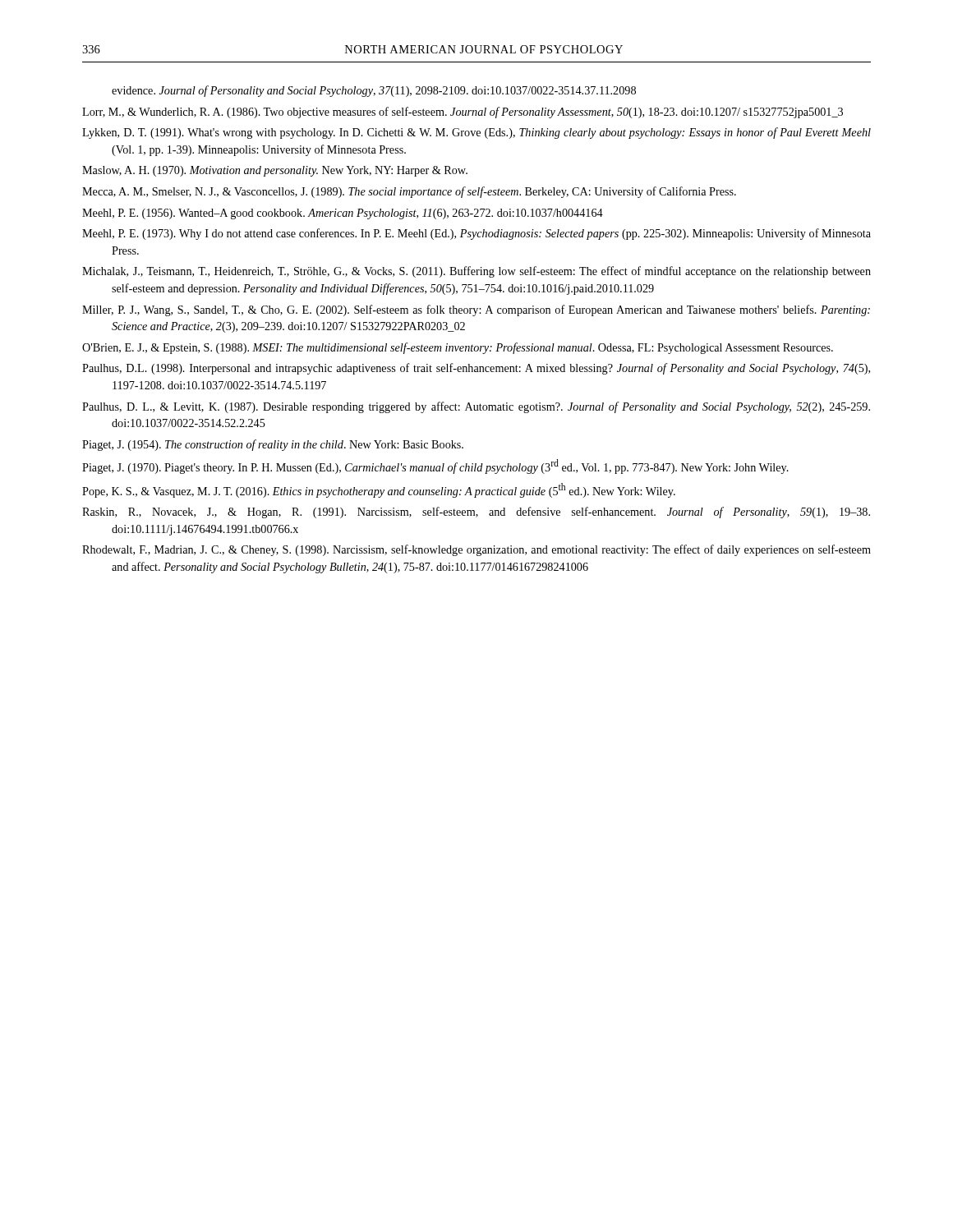
Task: Select the list item containing "Lorr, M., & Wunderlich, R. A. (1986)."
Action: pos(463,111)
